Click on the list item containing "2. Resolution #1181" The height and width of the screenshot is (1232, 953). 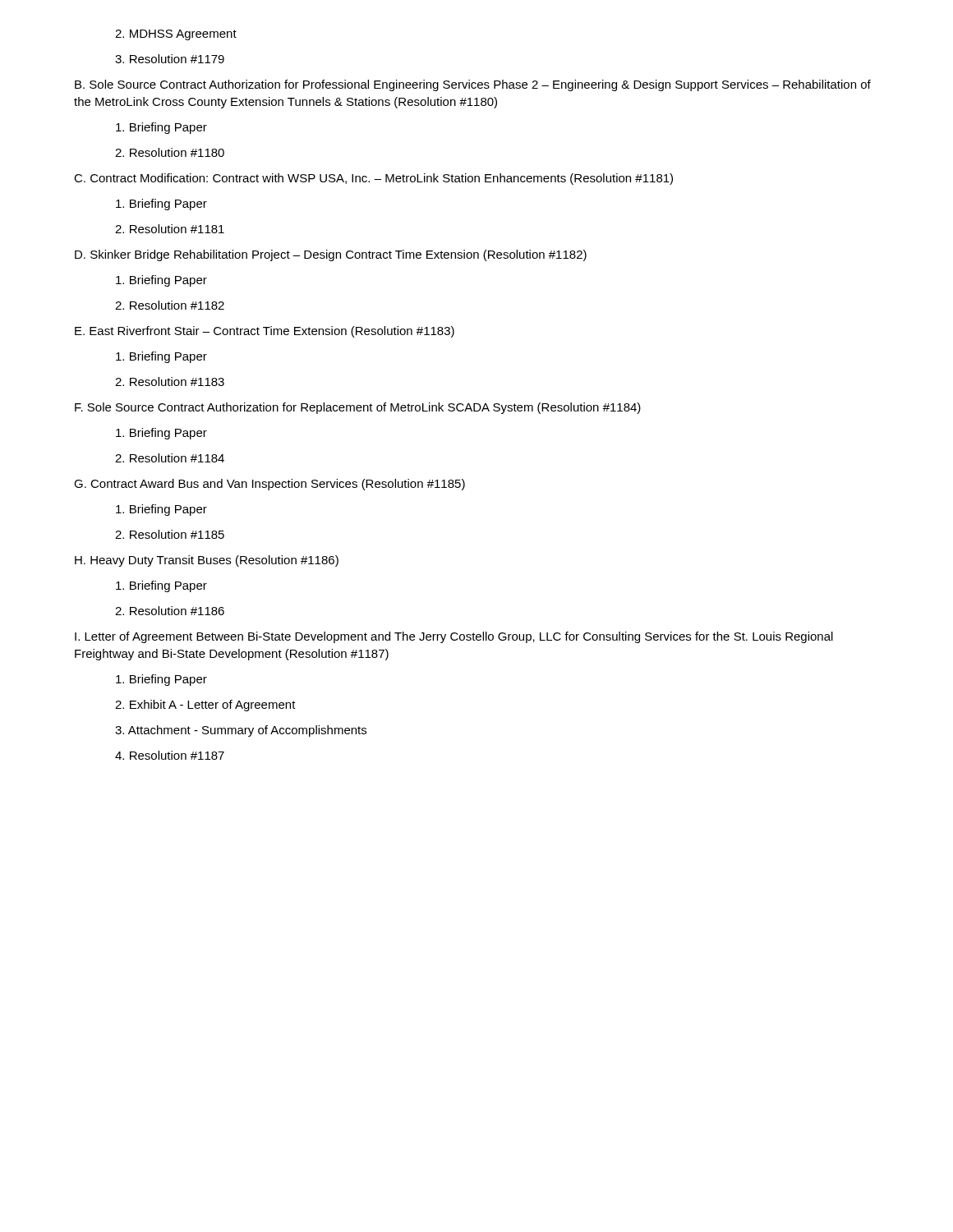coord(170,229)
